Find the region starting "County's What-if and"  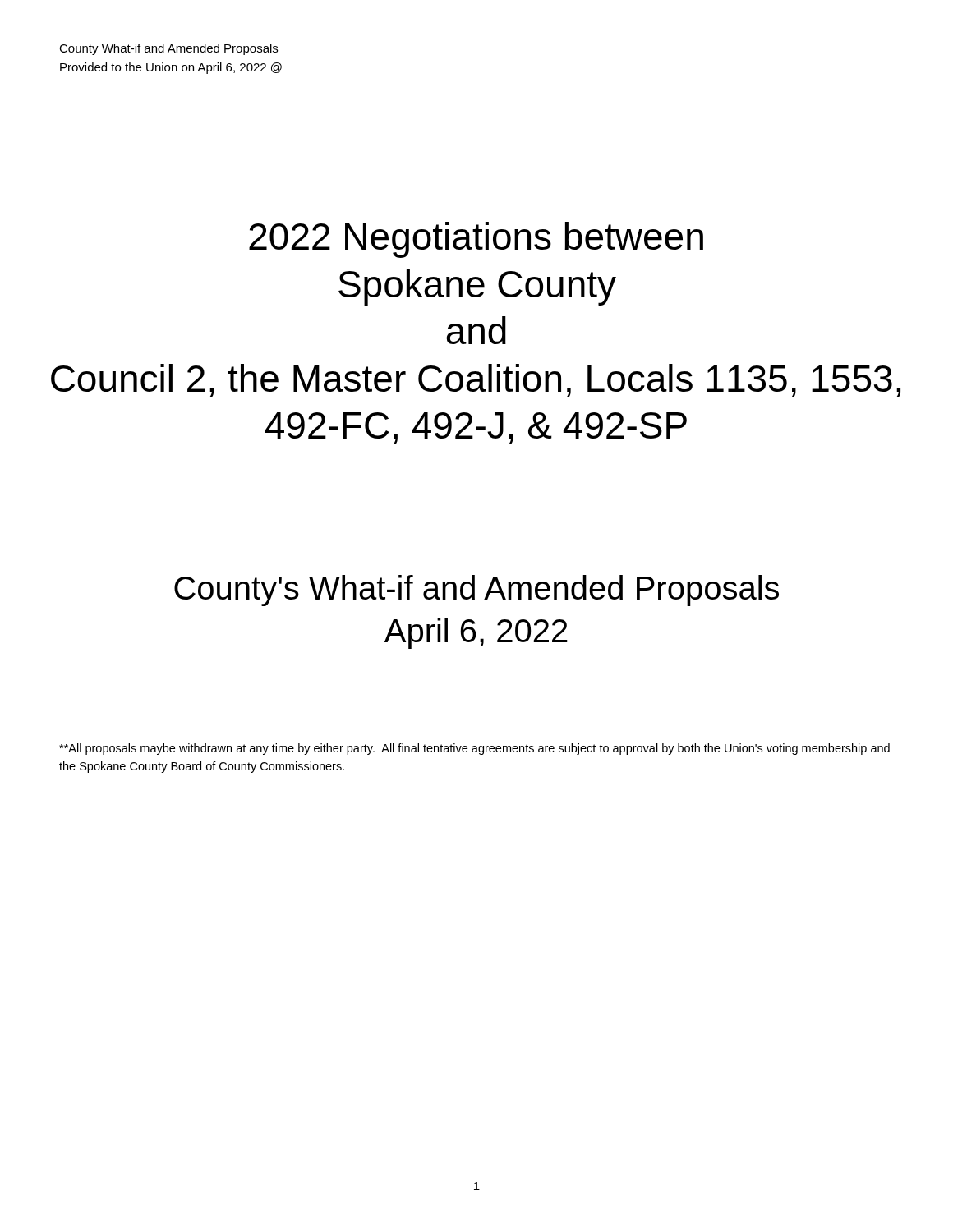click(x=476, y=609)
